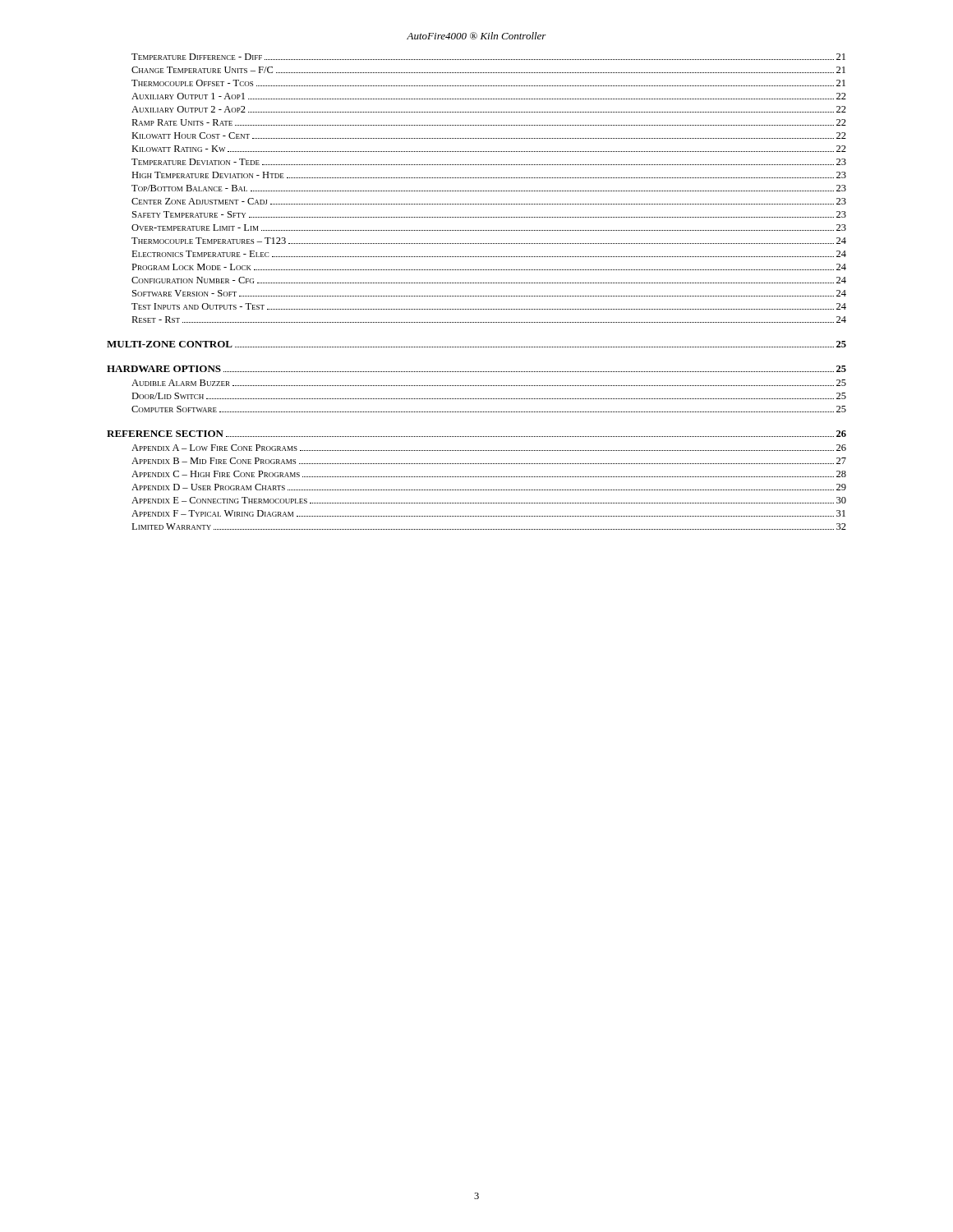Click on the list item with the text "Configuration Number - Cfg 24"
Screen dimensions: 1232x953
pyautogui.click(x=489, y=281)
